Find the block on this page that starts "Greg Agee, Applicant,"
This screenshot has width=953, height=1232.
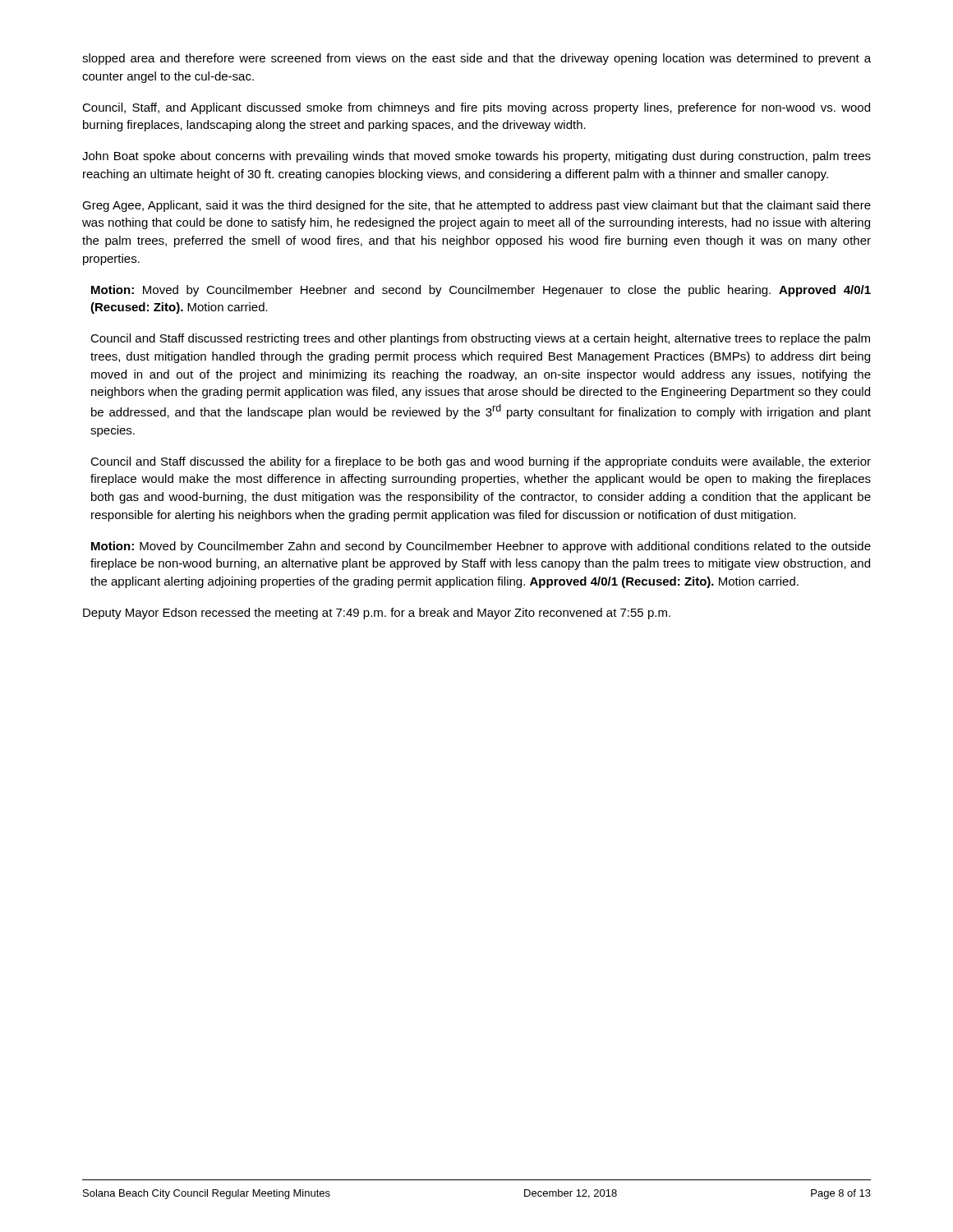[476, 231]
